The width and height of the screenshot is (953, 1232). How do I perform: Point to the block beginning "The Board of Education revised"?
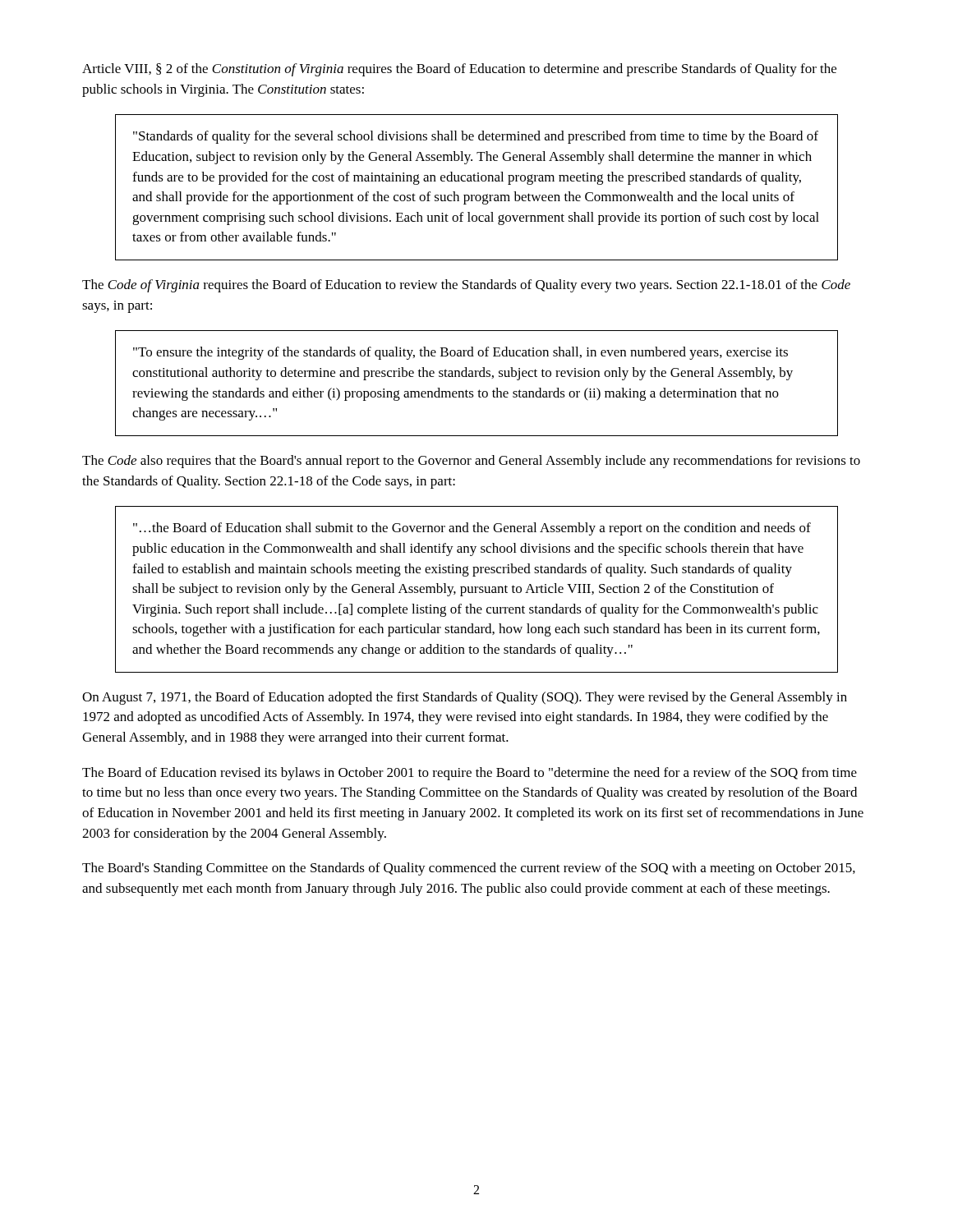coord(473,803)
